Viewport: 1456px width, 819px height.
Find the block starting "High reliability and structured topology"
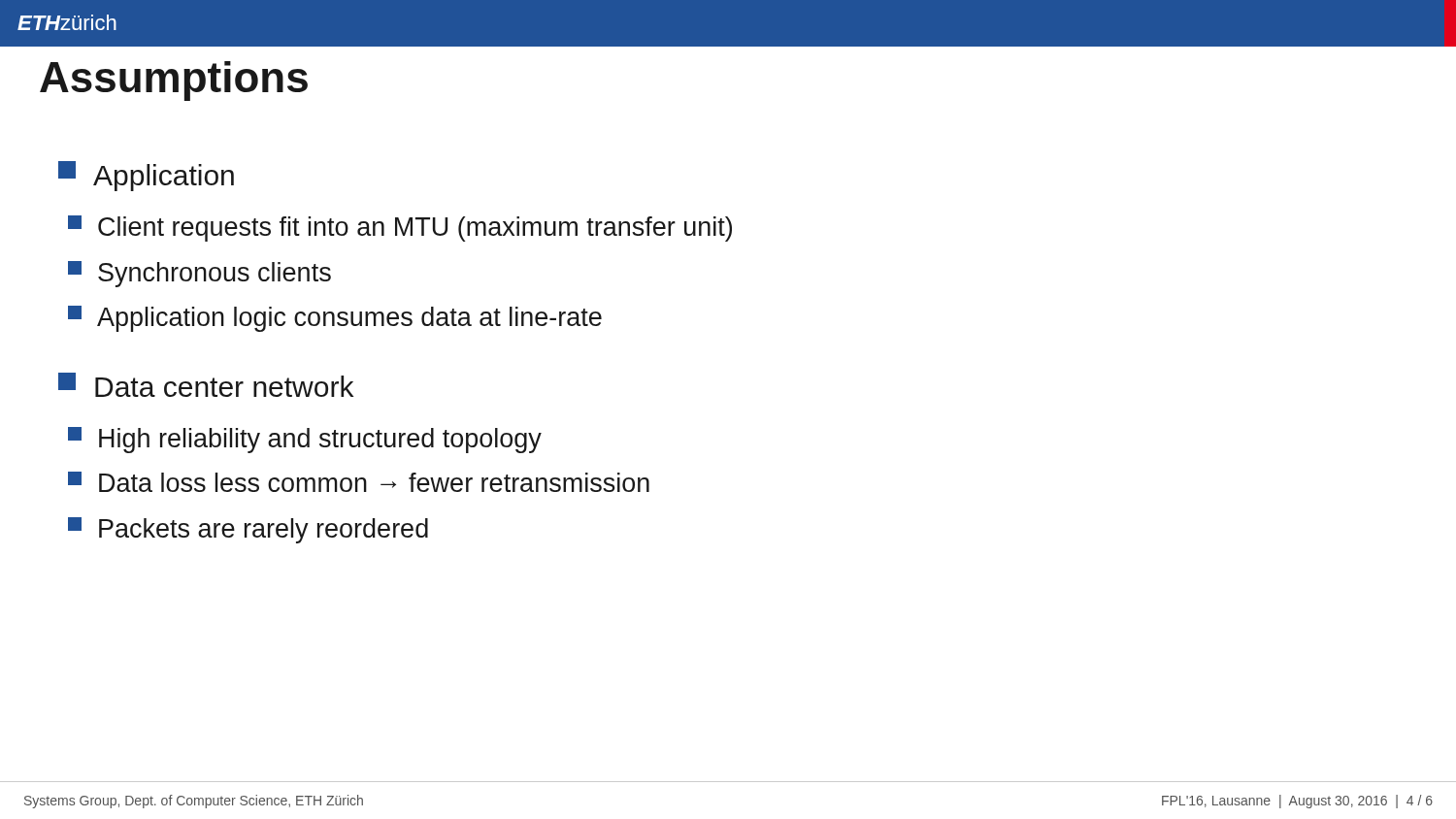(305, 438)
